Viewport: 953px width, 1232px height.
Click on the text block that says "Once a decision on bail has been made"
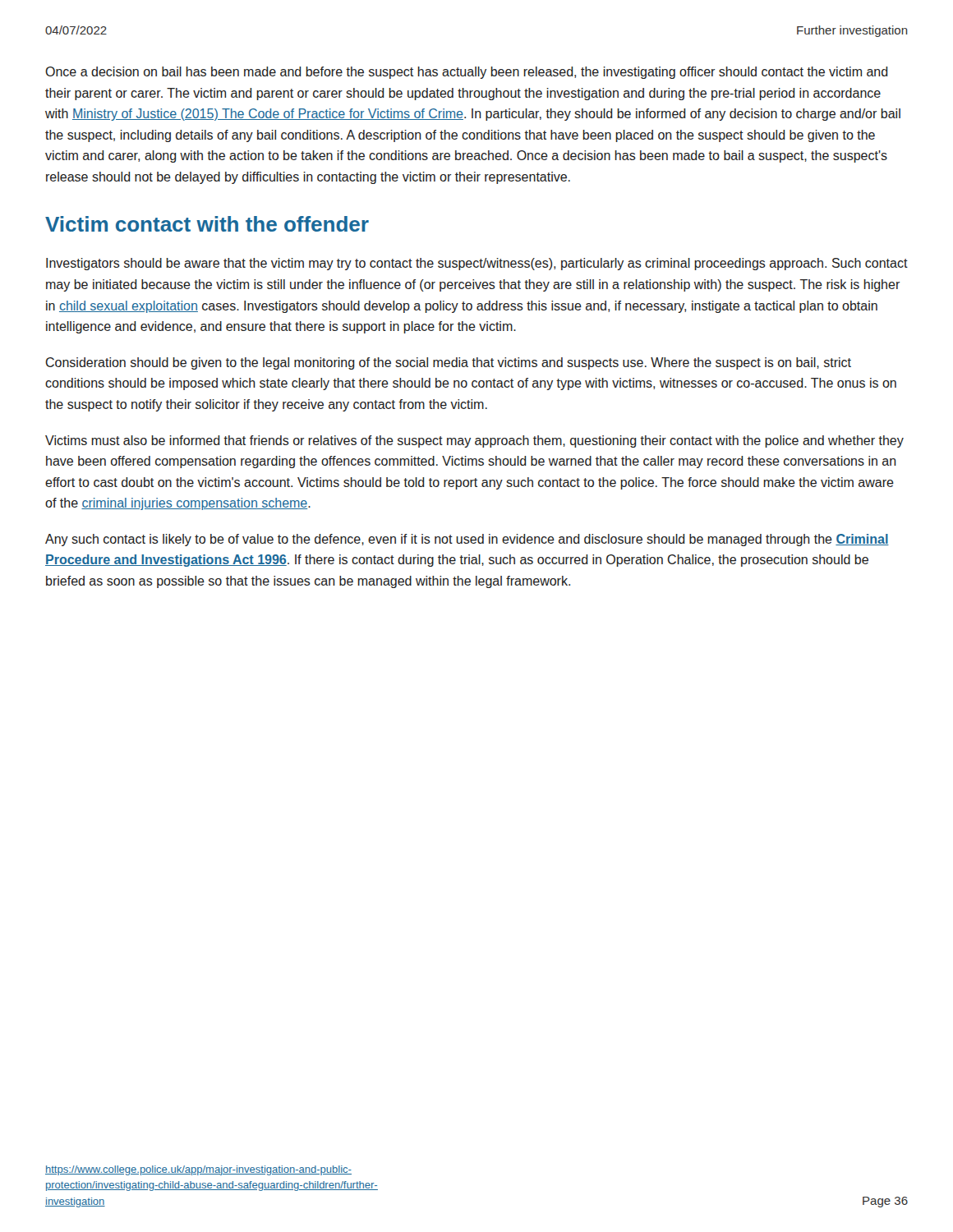click(473, 124)
